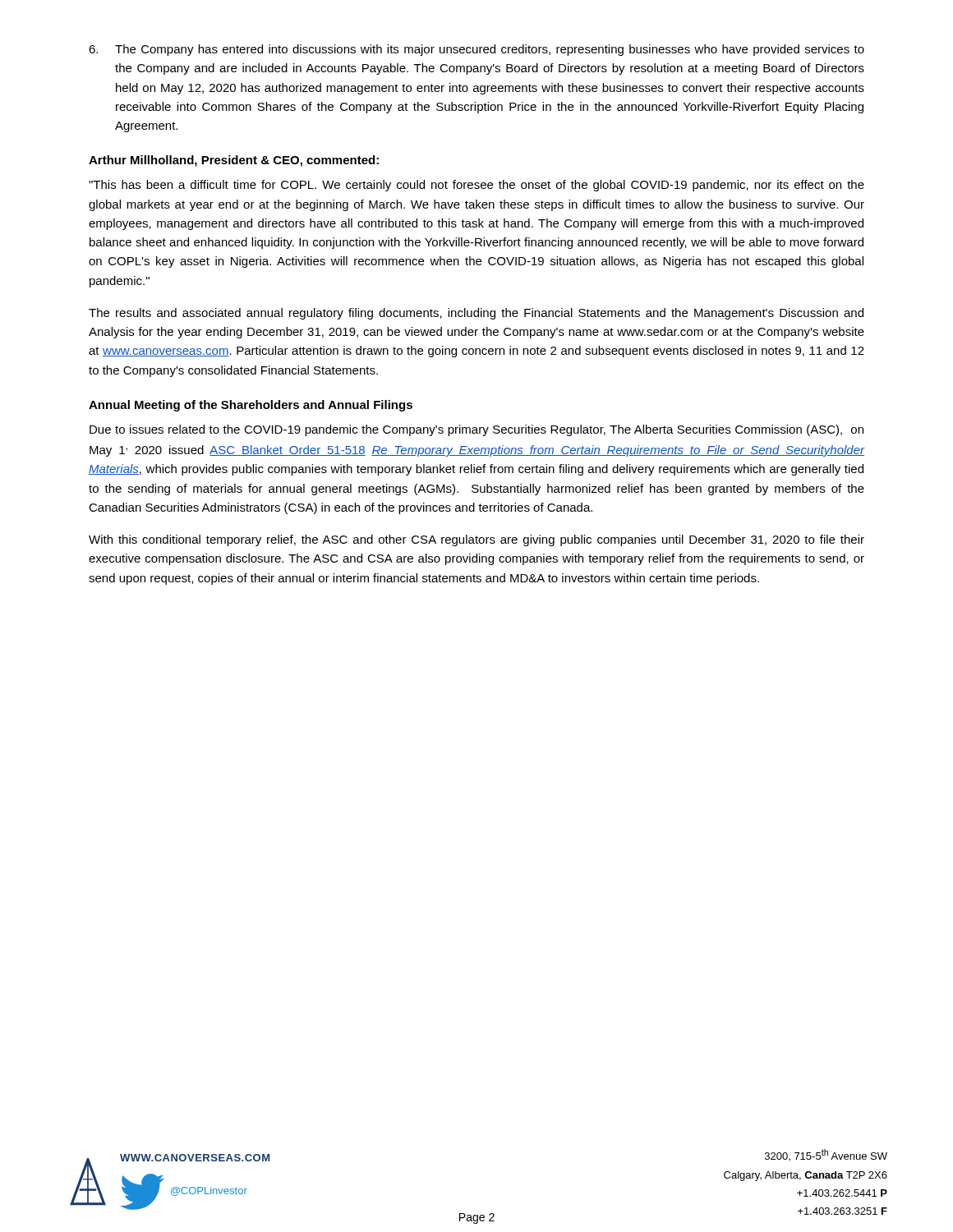Click on the text block with the text "With this conditional temporary relief,"
This screenshot has width=953, height=1232.
pyautogui.click(x=476, y=558)
